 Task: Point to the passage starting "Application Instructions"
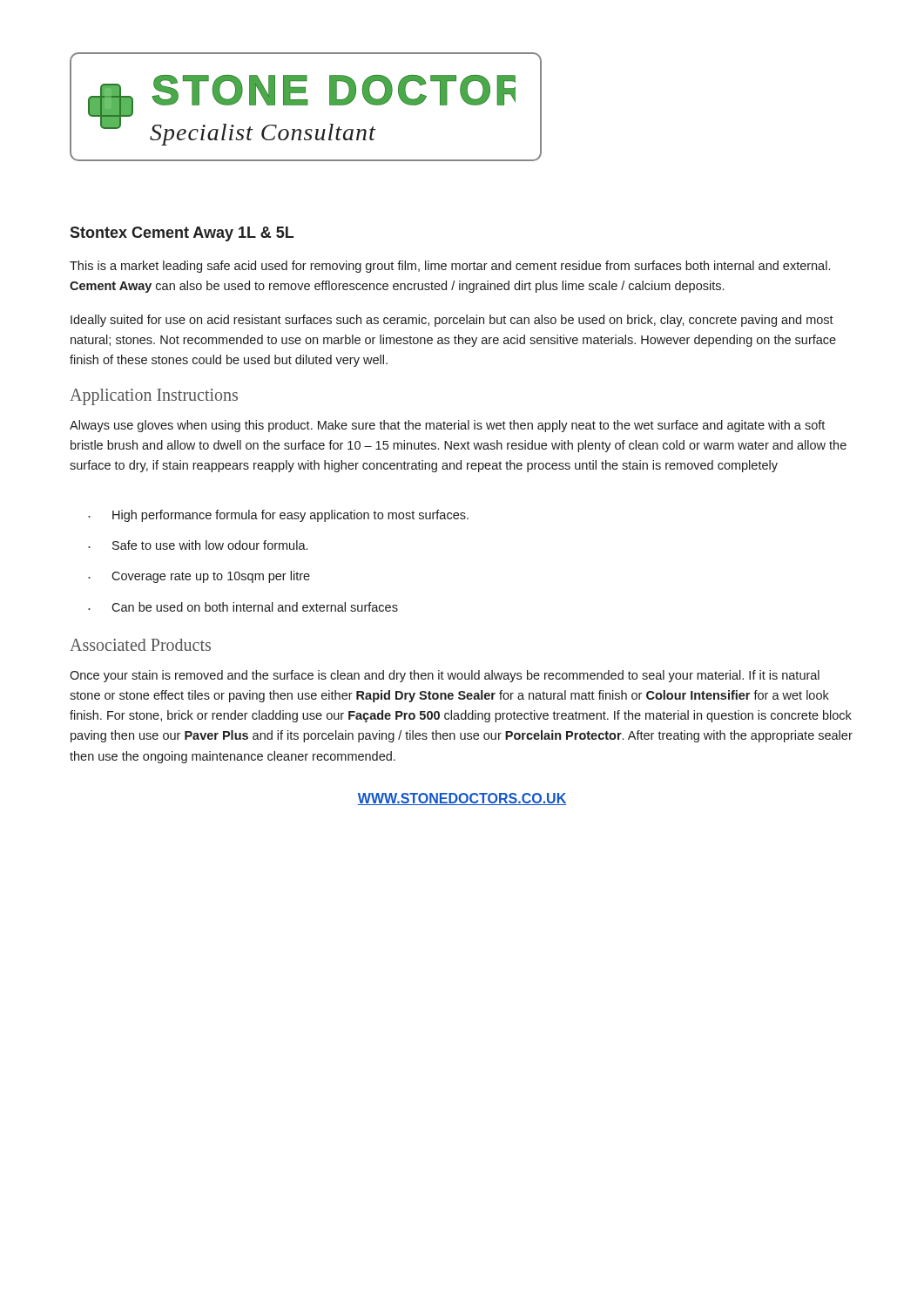coord(154,394)
